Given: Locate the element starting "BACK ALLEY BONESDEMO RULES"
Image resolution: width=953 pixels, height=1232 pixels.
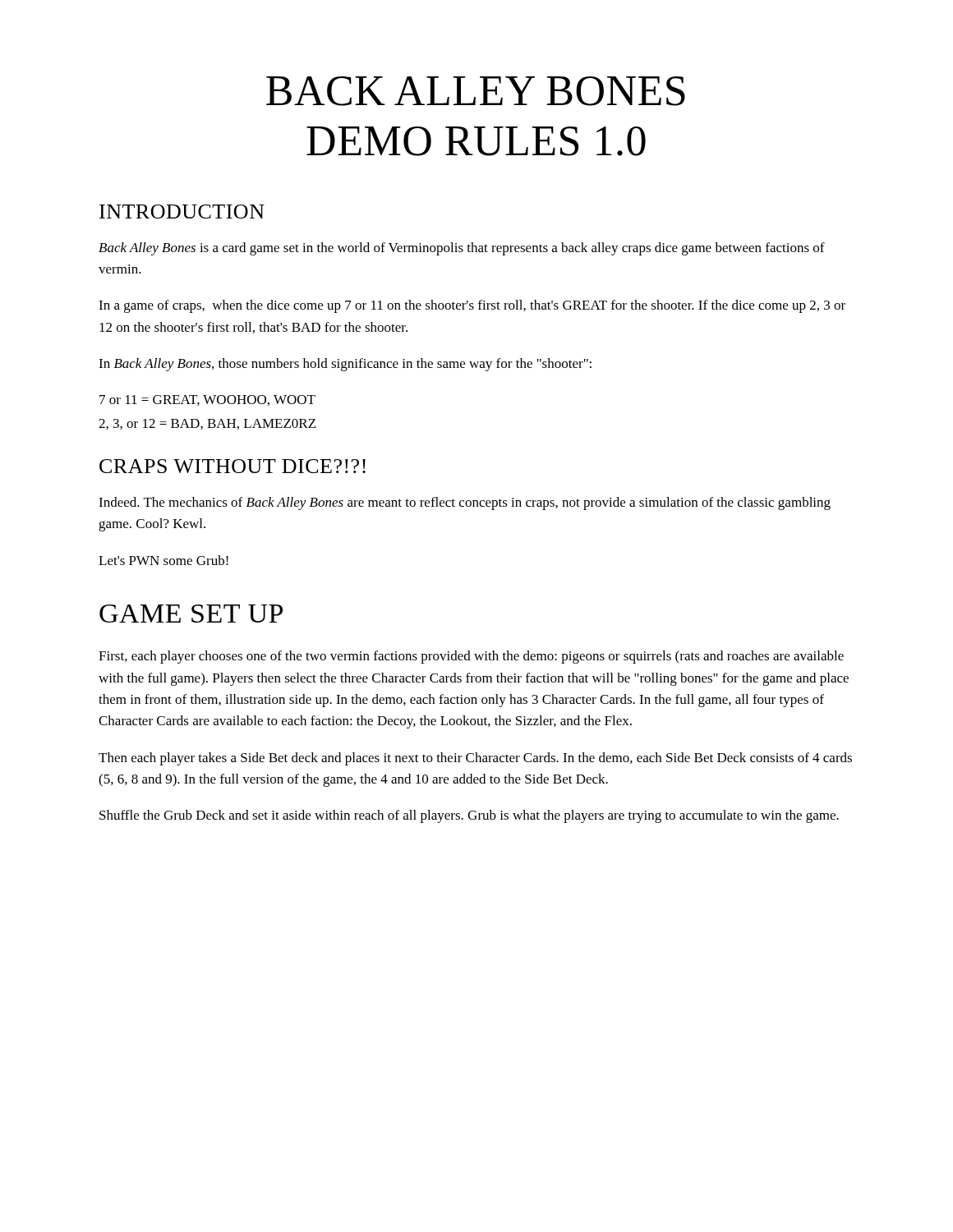Looking at the screenshot, I should tap(476, 116).
